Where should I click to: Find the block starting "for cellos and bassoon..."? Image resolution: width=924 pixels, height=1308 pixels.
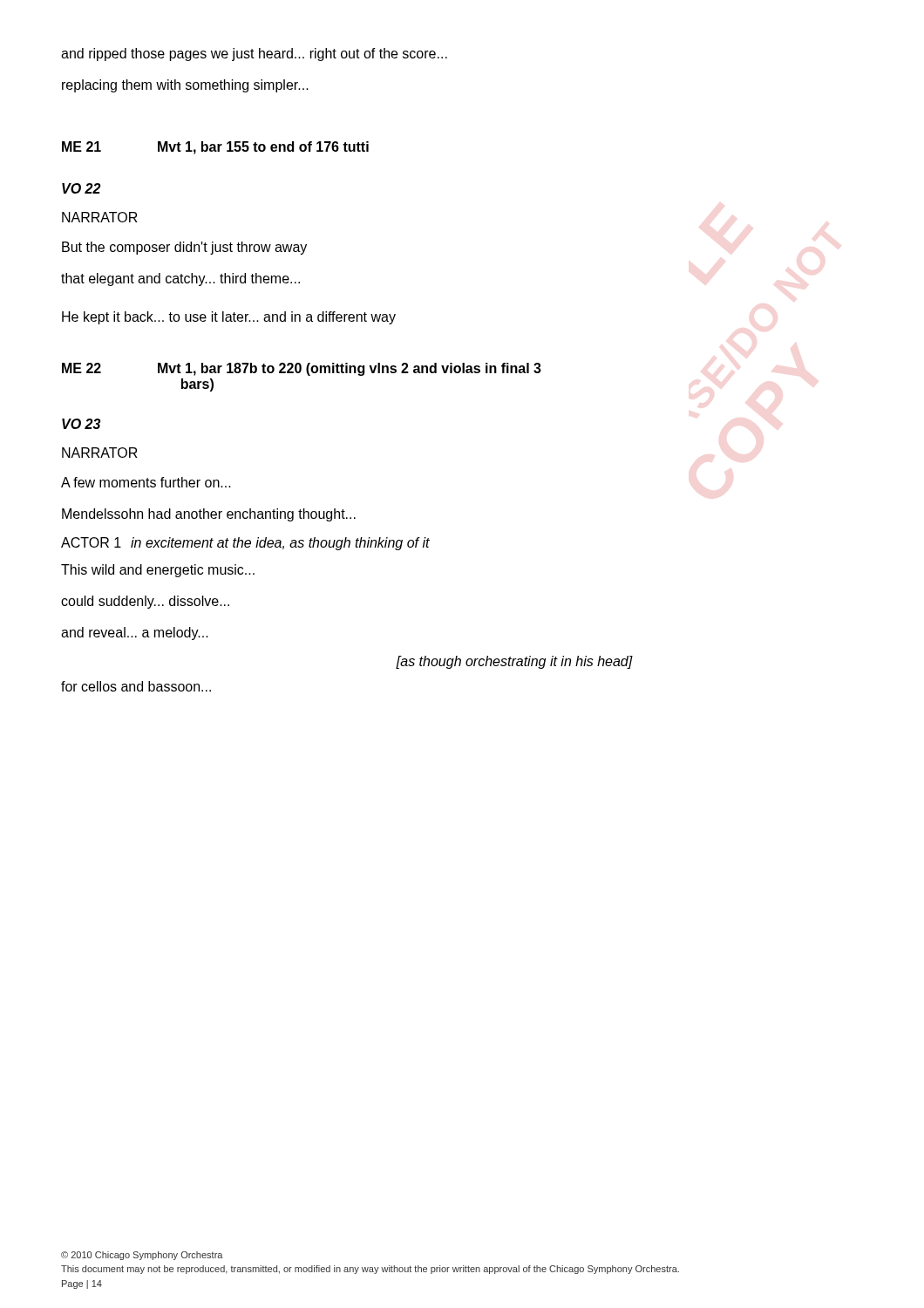tap(137, 687)
